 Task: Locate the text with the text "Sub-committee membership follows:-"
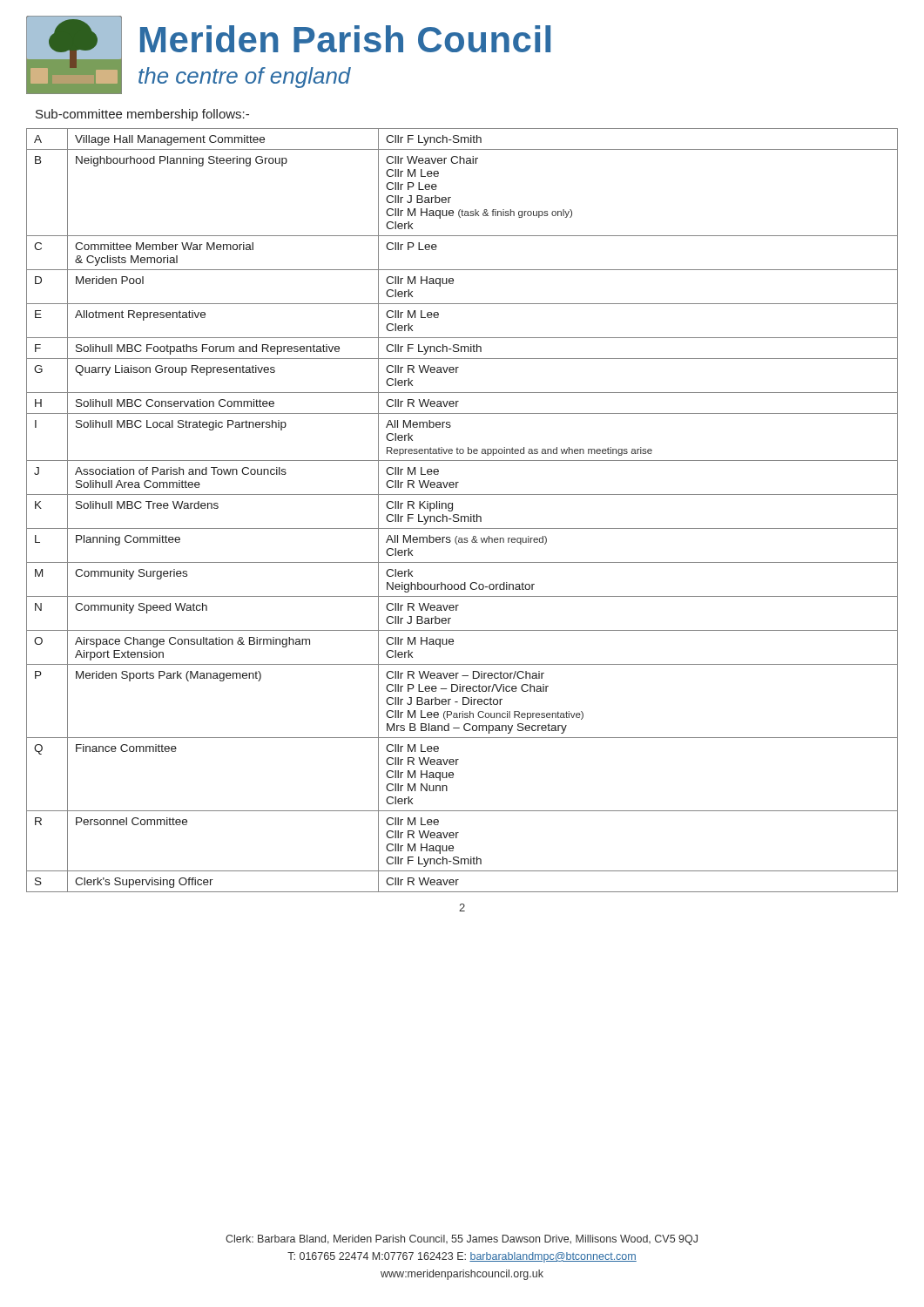142,114
